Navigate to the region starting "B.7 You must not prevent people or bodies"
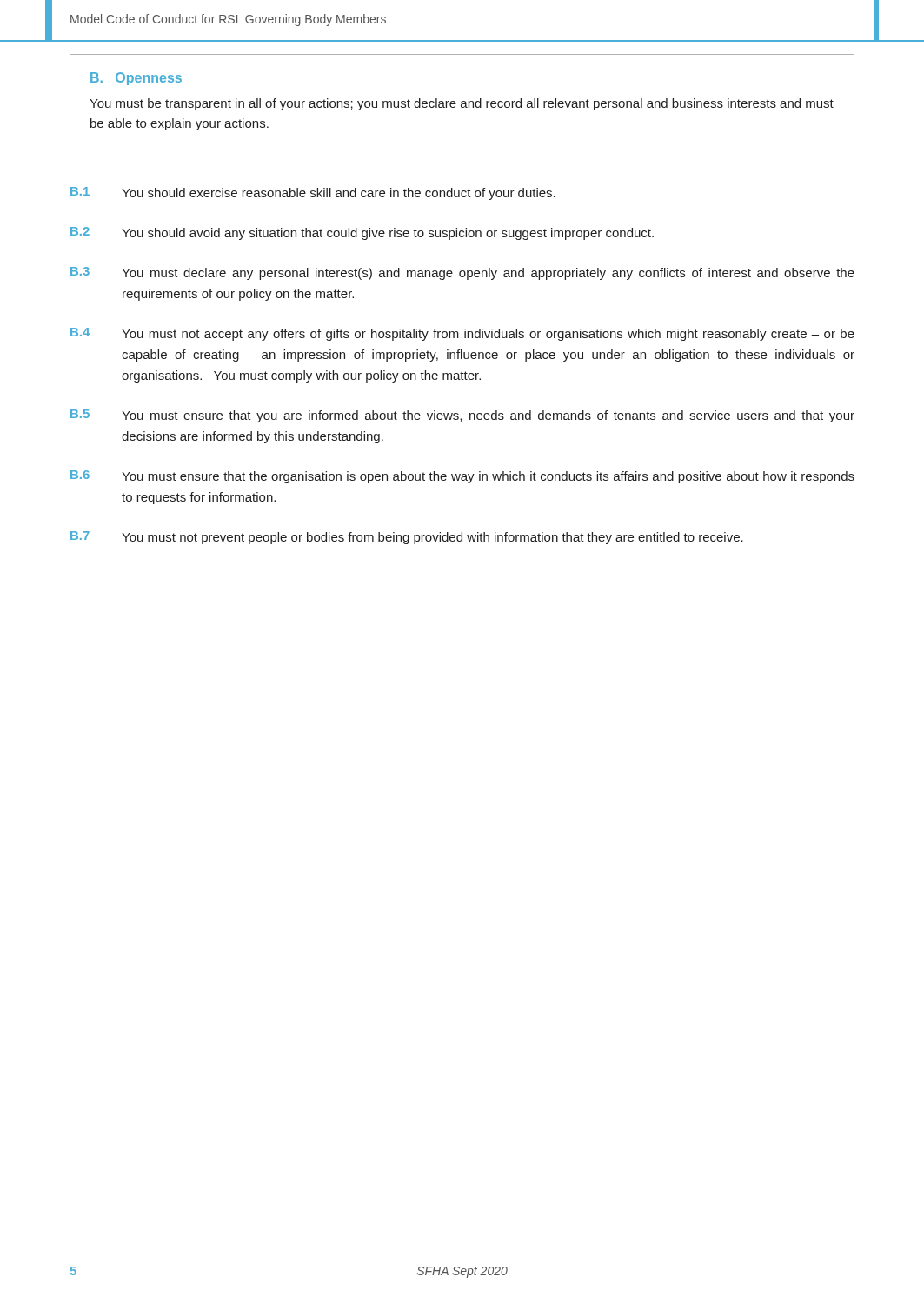Image resolution: width=924 pixels, height=1304 pixels. tap(462, 537)
